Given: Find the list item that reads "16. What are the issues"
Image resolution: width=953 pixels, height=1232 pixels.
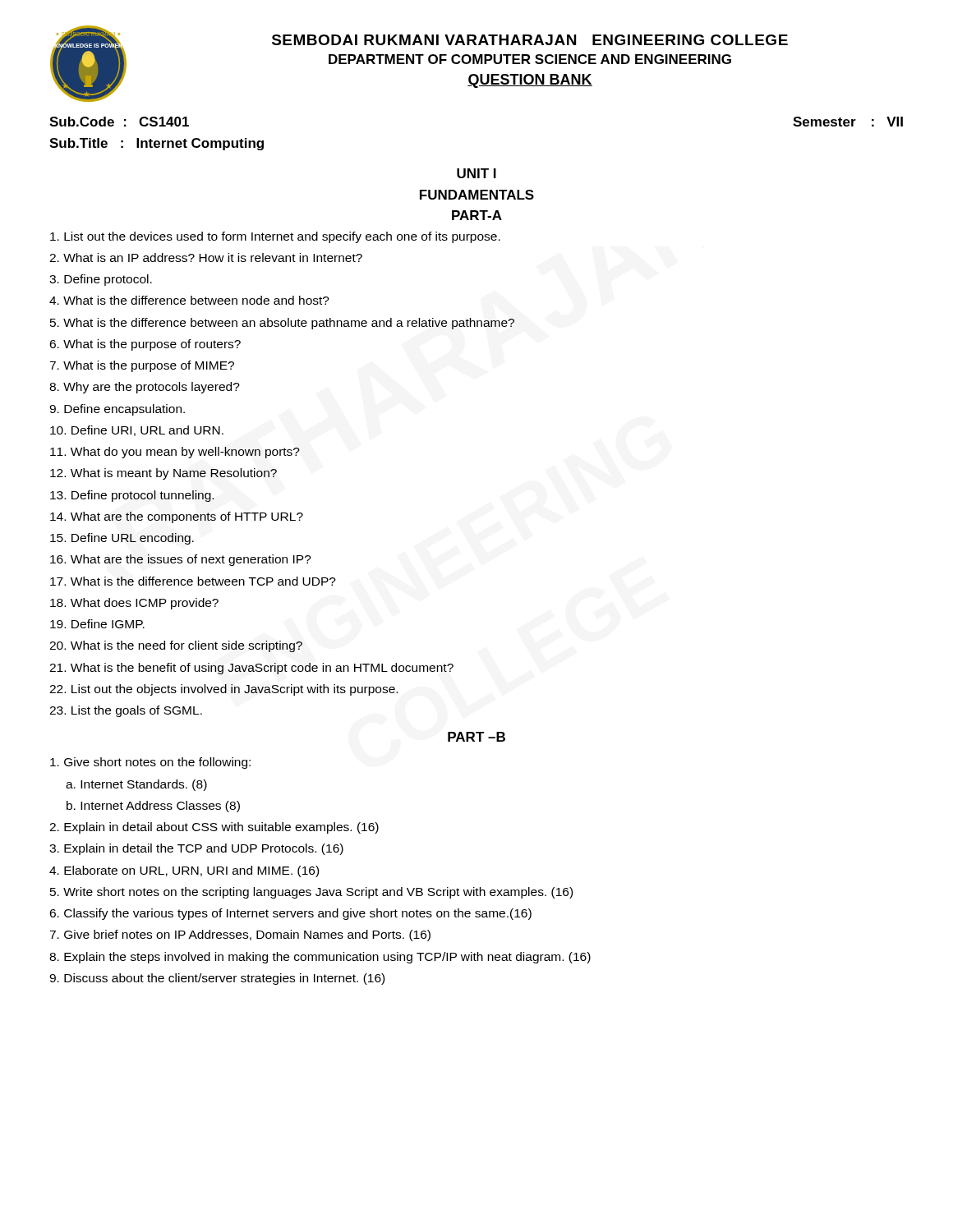Looking at the screenshot, I should (181, 560).
